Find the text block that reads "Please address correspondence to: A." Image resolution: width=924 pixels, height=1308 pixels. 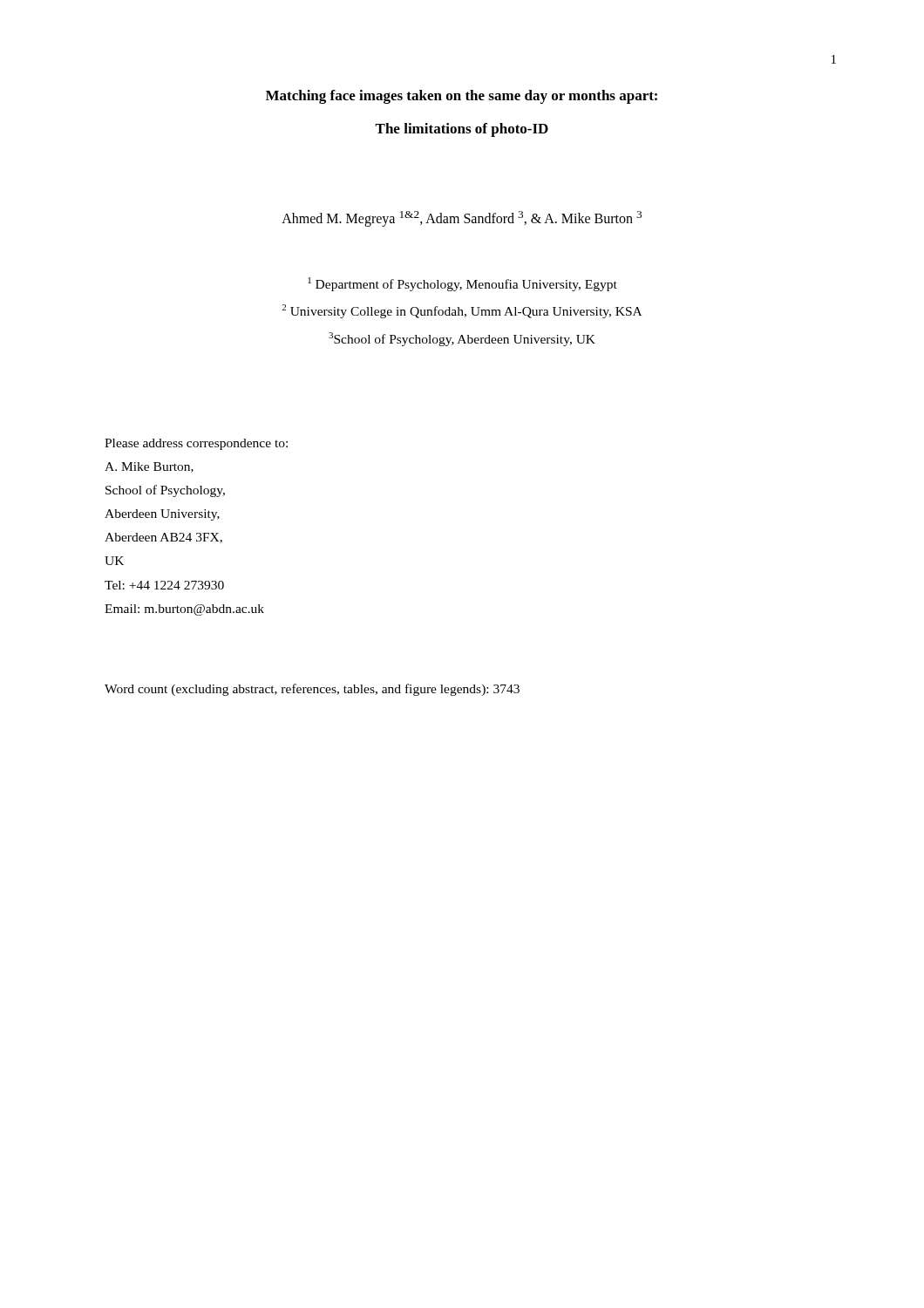197,525
